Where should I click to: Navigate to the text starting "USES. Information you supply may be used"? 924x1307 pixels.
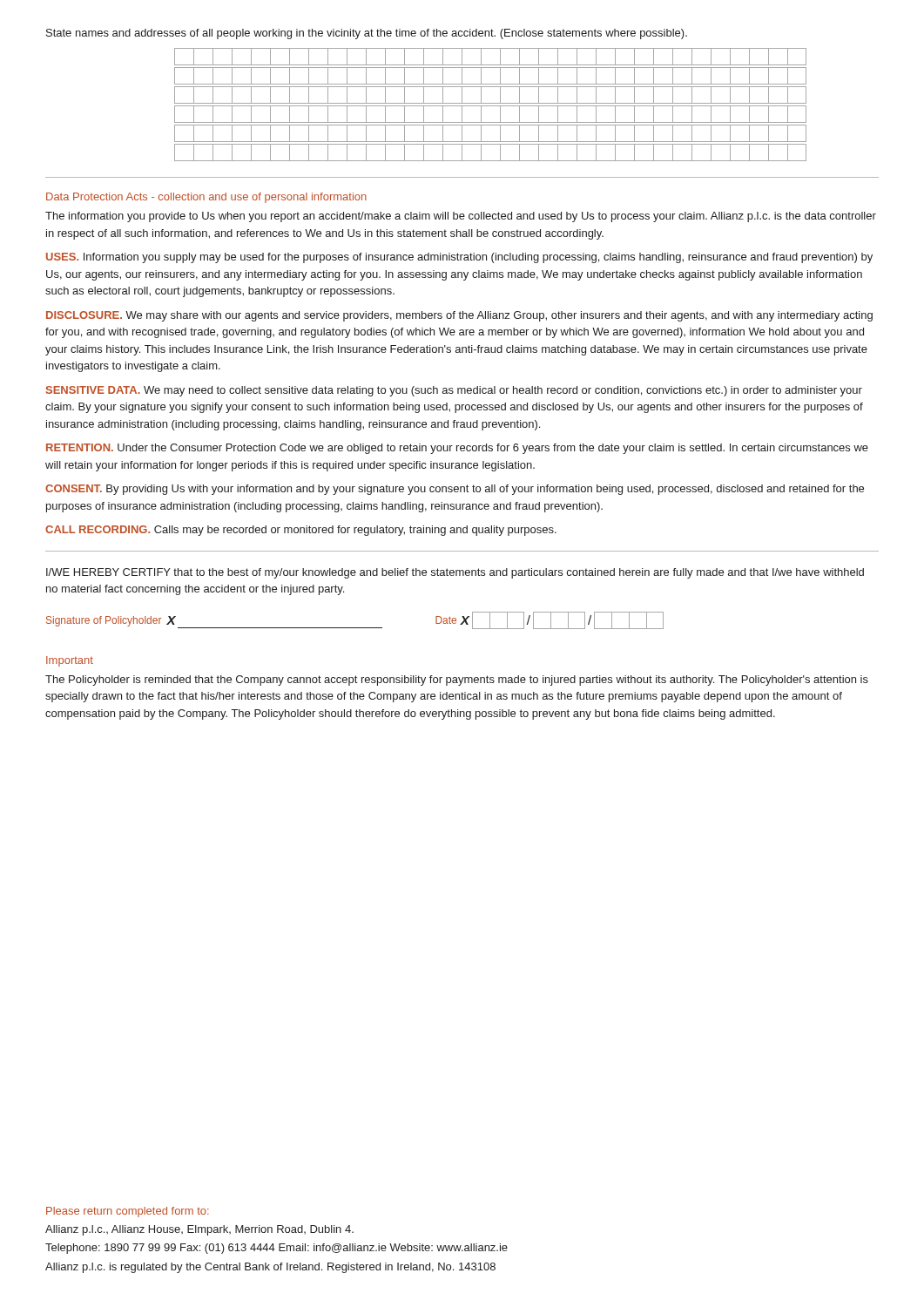pyautogui.click(x=459, y=274)
